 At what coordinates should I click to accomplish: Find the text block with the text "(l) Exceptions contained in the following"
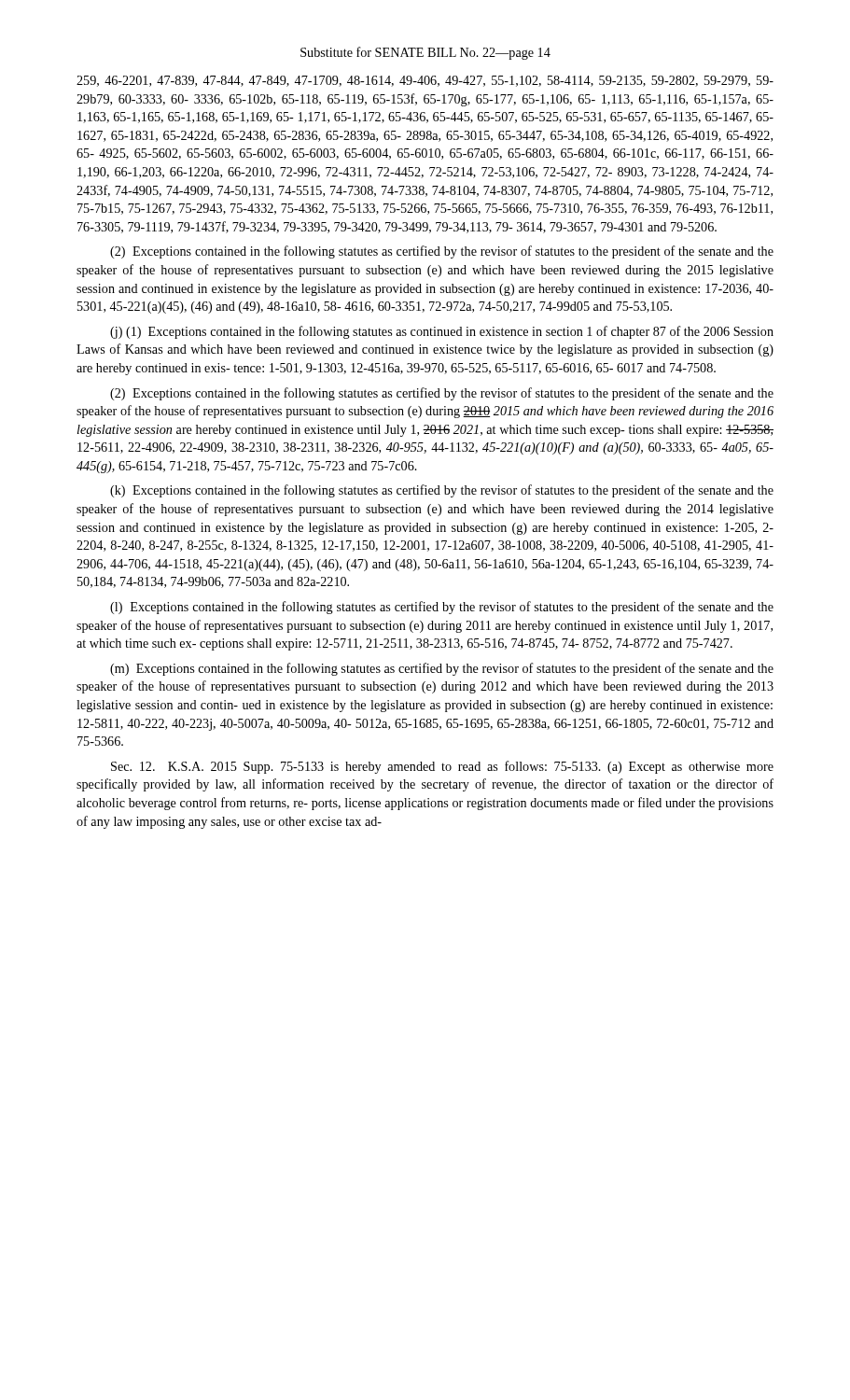pyautogui.click(x=425, y=625)
